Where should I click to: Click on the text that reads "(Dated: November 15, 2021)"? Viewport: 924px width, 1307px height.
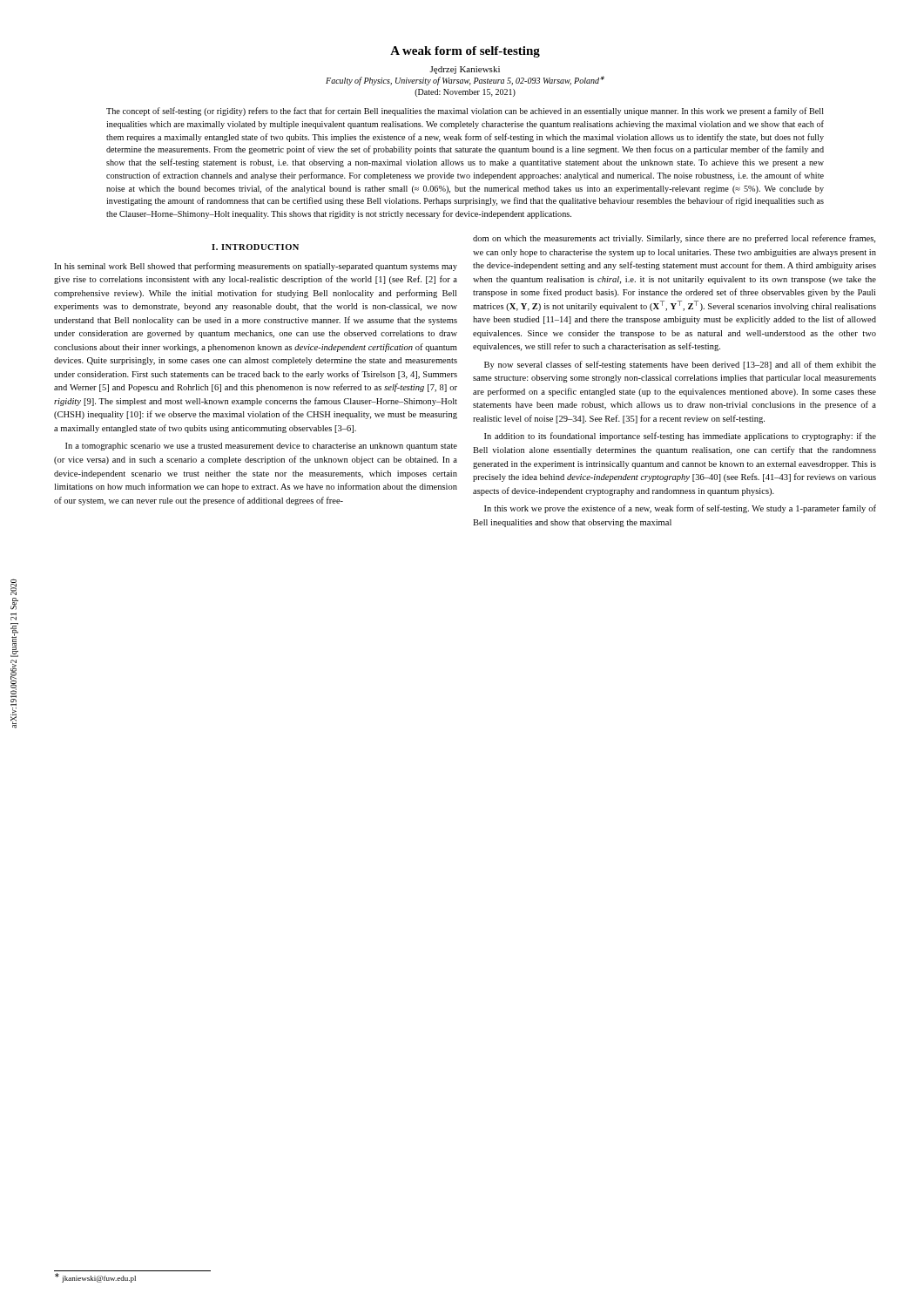[465, 92]
